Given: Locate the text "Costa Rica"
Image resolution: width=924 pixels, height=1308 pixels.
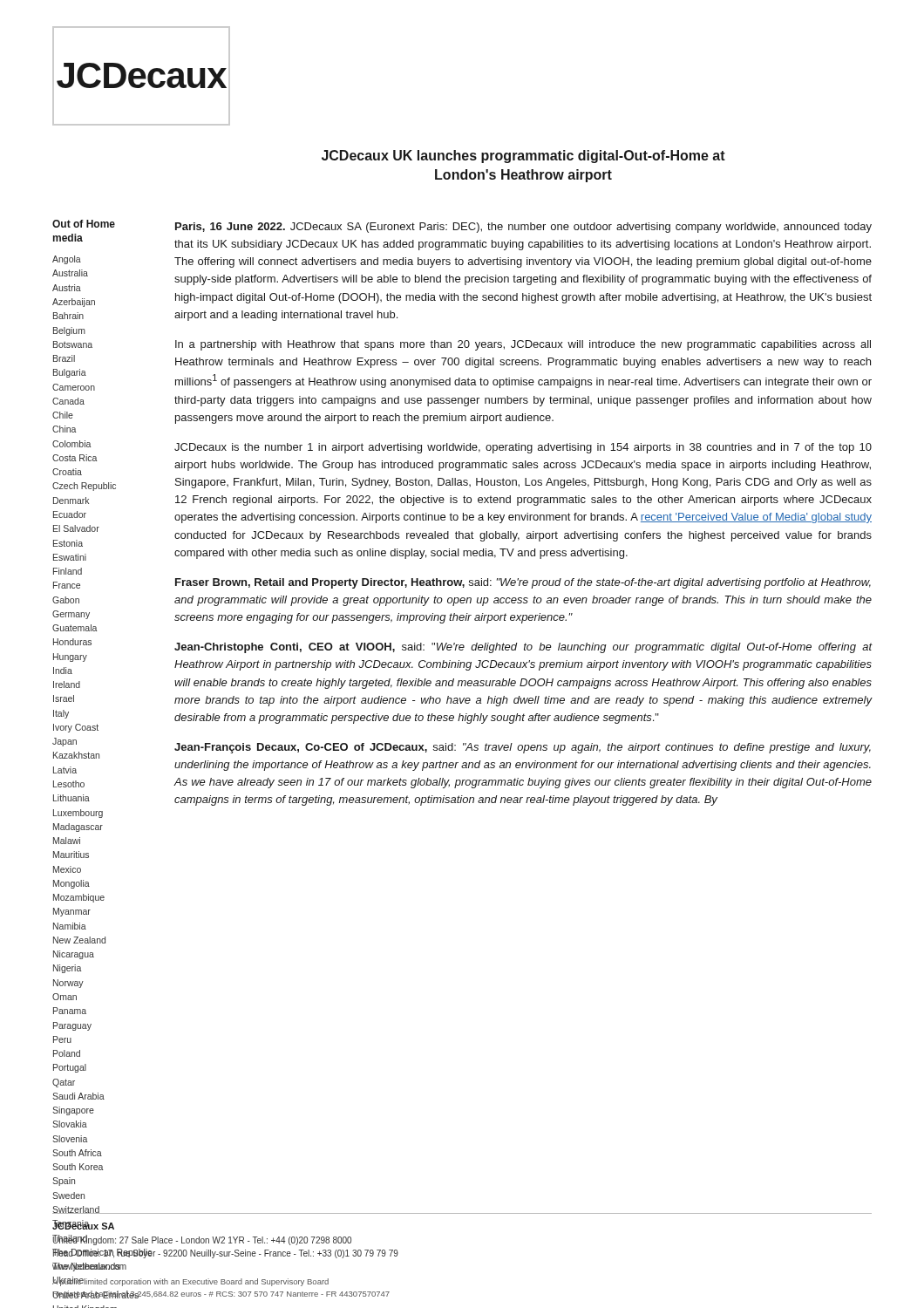Looking at the screenshot, I should 75,458.
